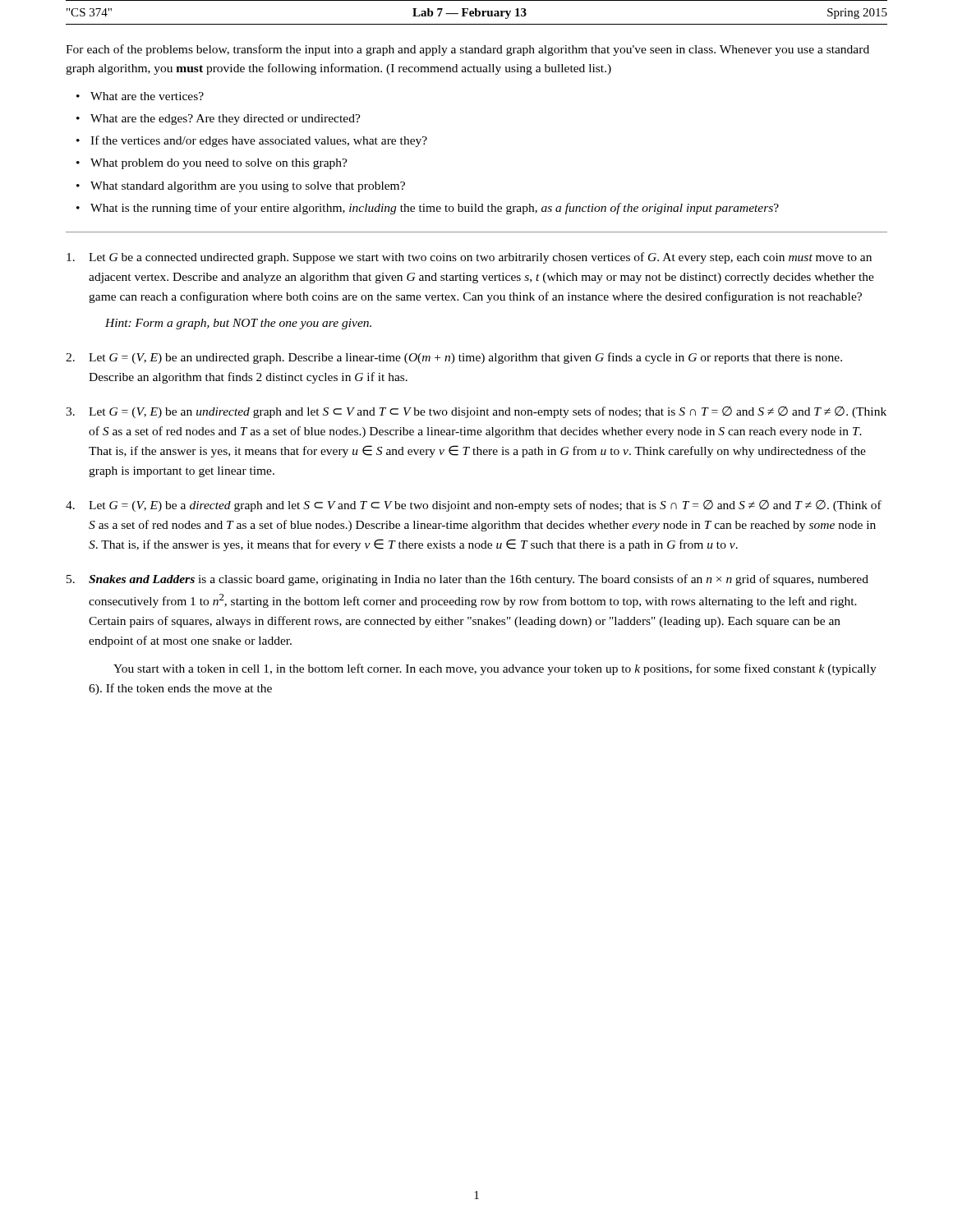This screenshot has height=1232, width=953.
Task: Locate the block starting "Snakes and Ladders is a"
Action: 476,634
